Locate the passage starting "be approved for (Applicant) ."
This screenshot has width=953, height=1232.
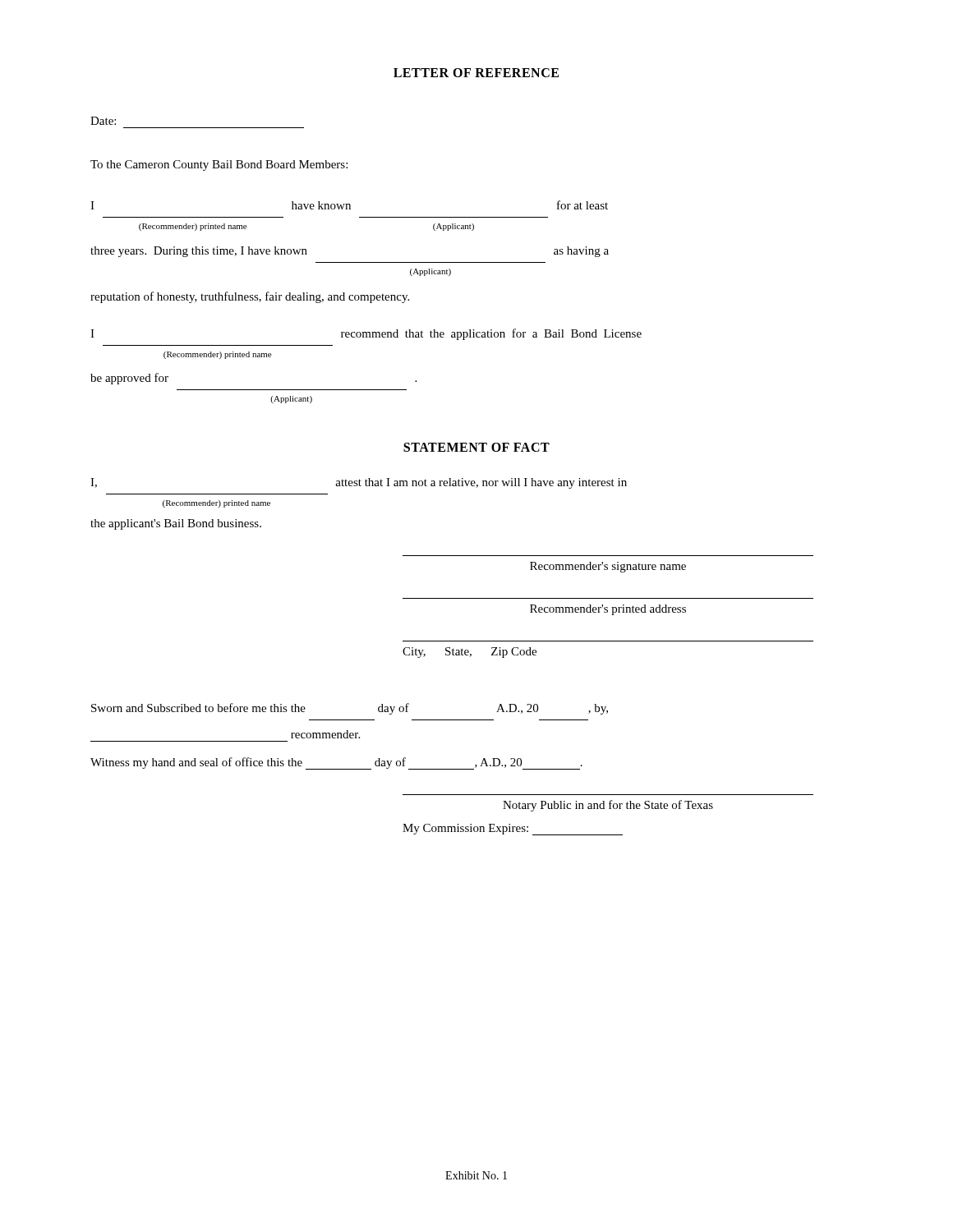point(254,388)
